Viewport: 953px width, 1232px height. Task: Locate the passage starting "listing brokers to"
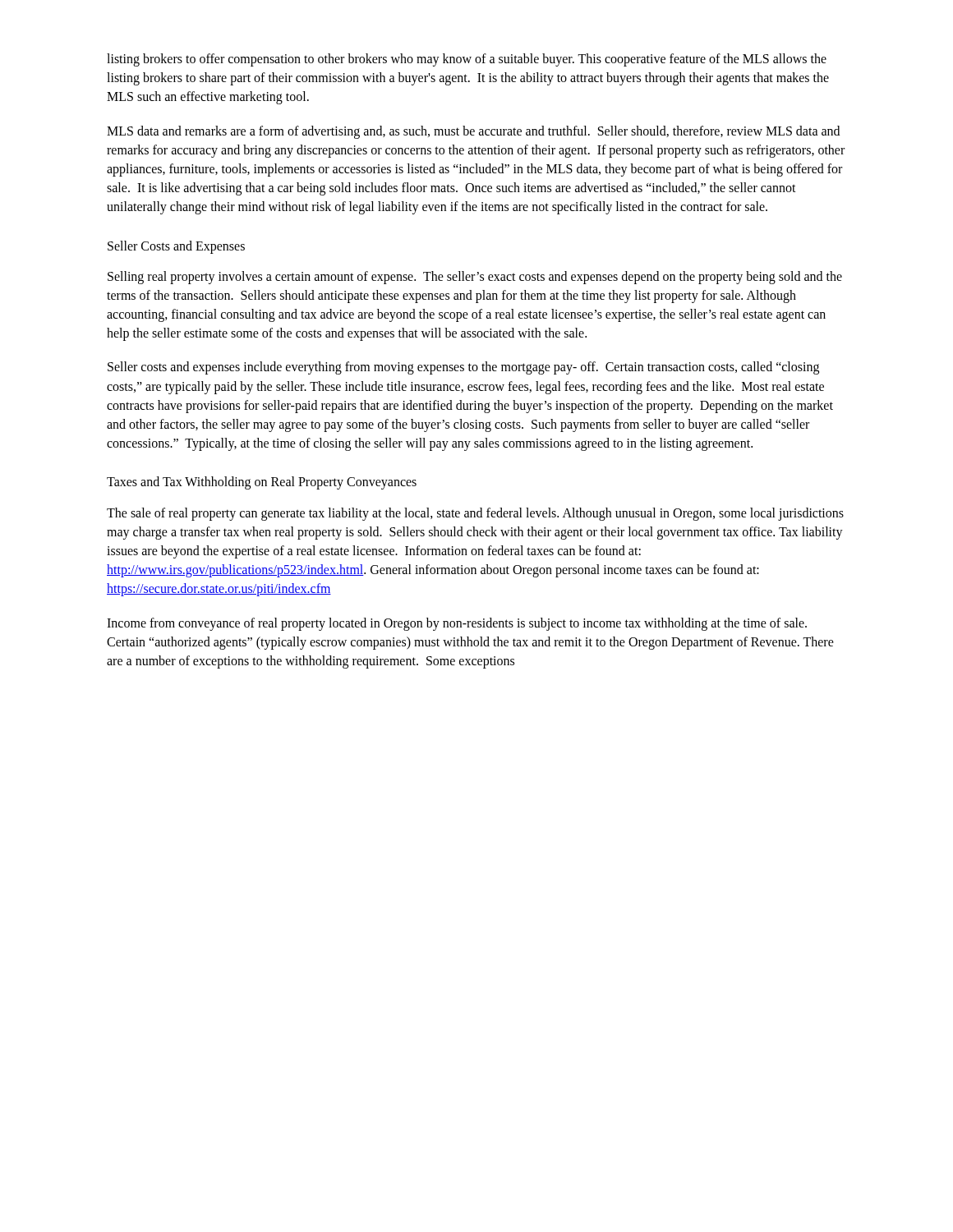(468, 78)
